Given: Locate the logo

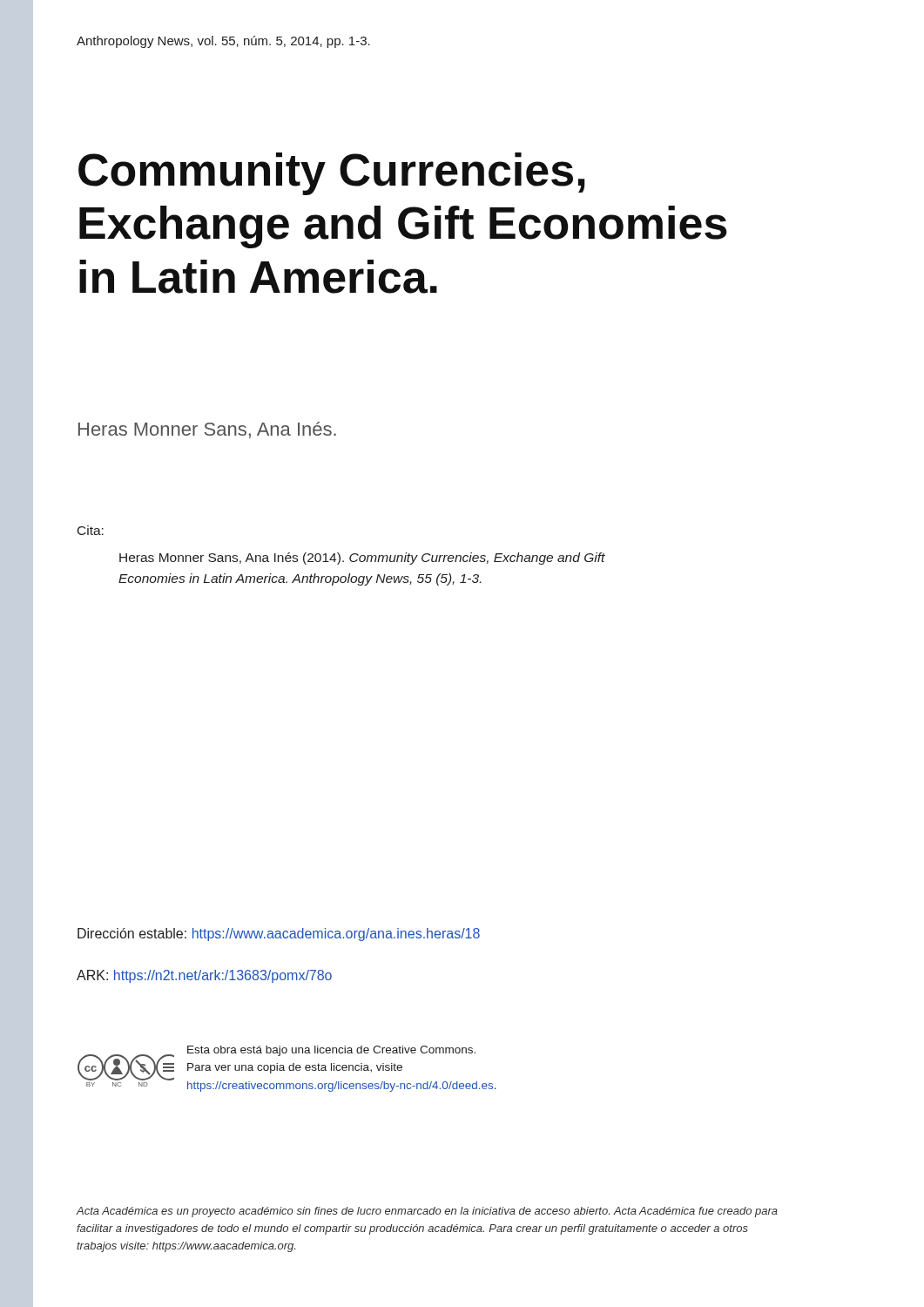Looking at the screenshot, I should (x=408, y=1068).
